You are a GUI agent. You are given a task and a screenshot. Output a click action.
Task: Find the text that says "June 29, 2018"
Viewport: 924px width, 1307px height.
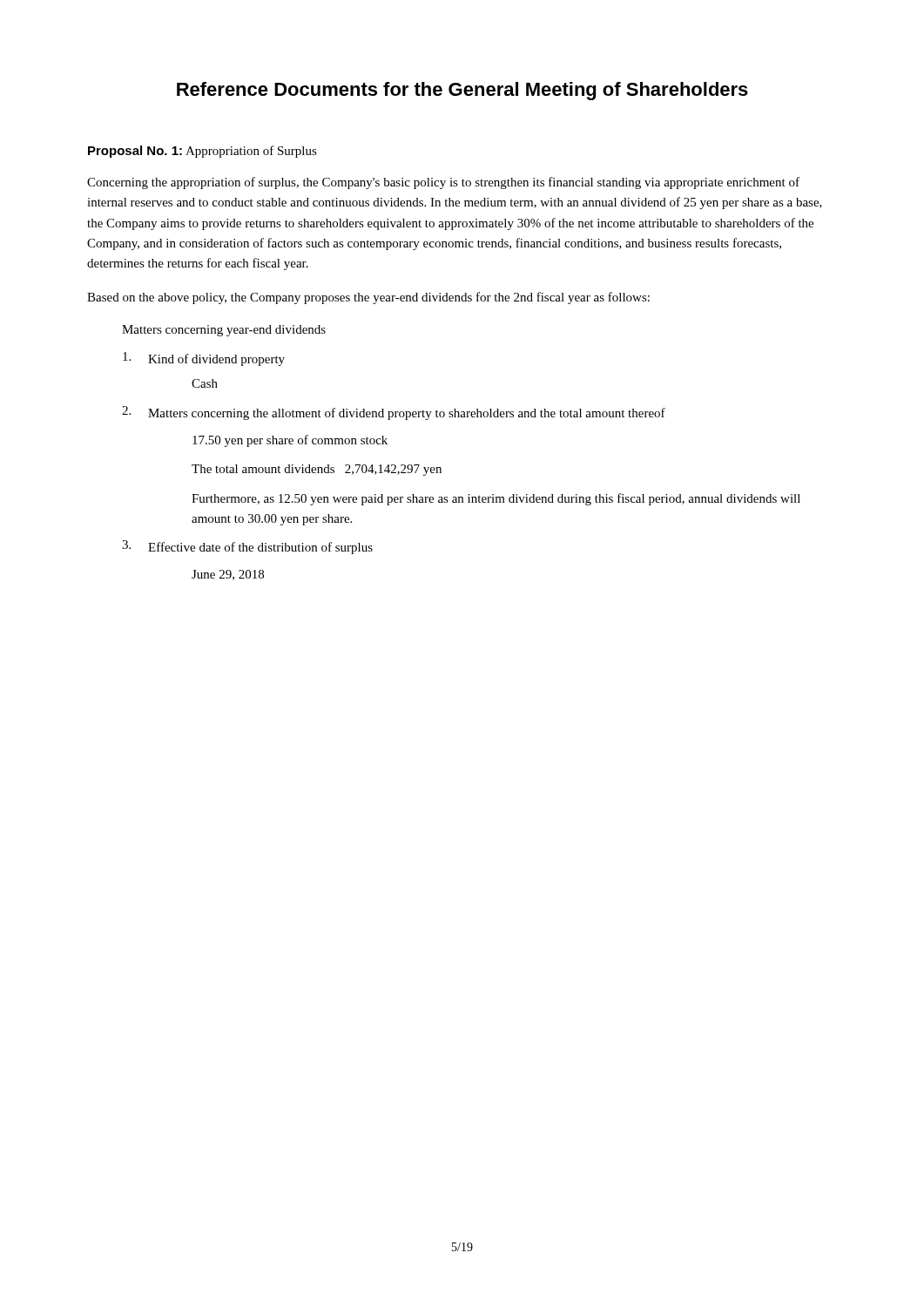click(x=228, y=574)
